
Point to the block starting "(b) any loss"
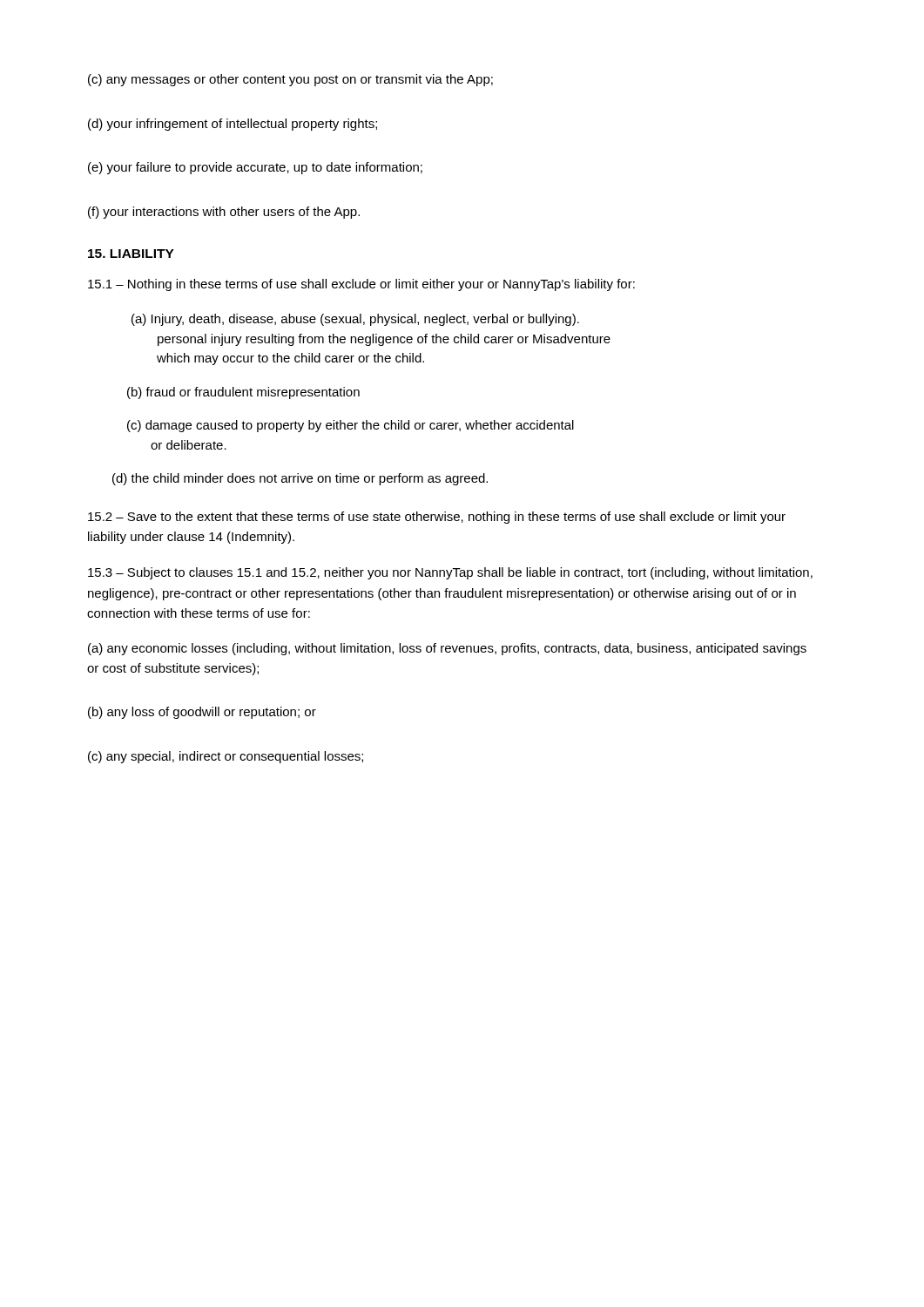201,711
